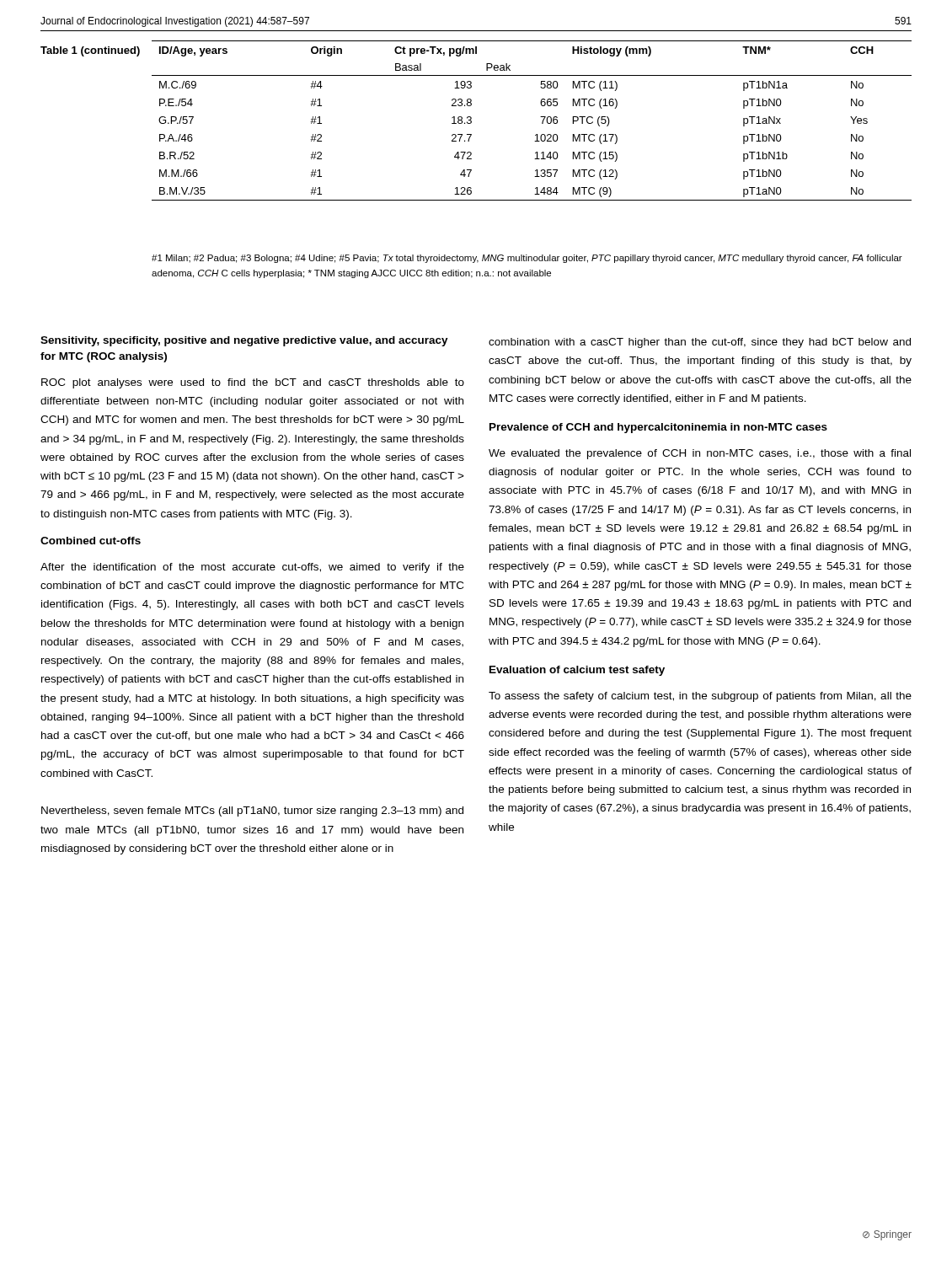Point to the text starting "Table 1 (continued)"

coord(90,50)
